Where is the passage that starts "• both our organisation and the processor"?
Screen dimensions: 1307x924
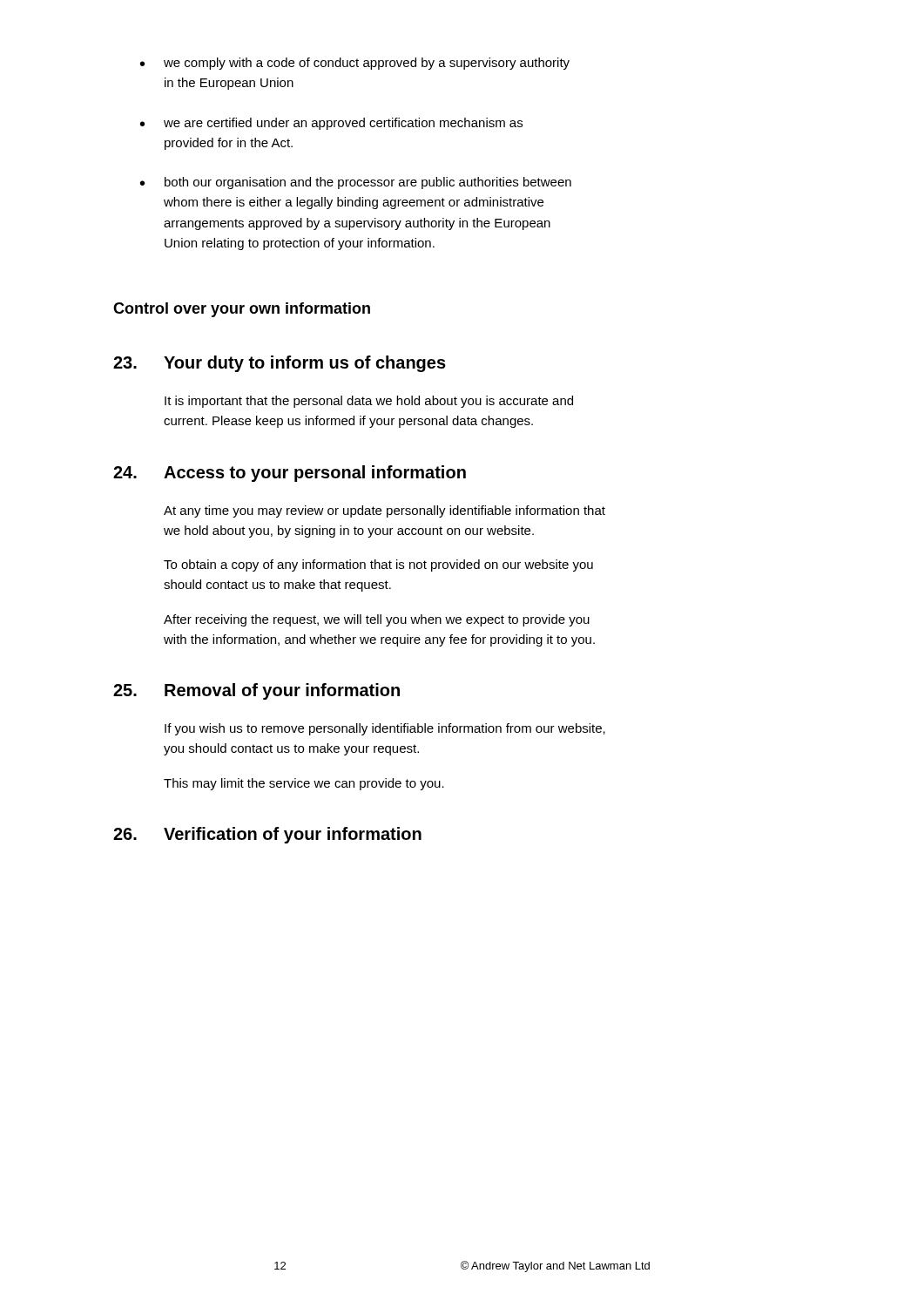pyautogui.click(x=356, y=212)
